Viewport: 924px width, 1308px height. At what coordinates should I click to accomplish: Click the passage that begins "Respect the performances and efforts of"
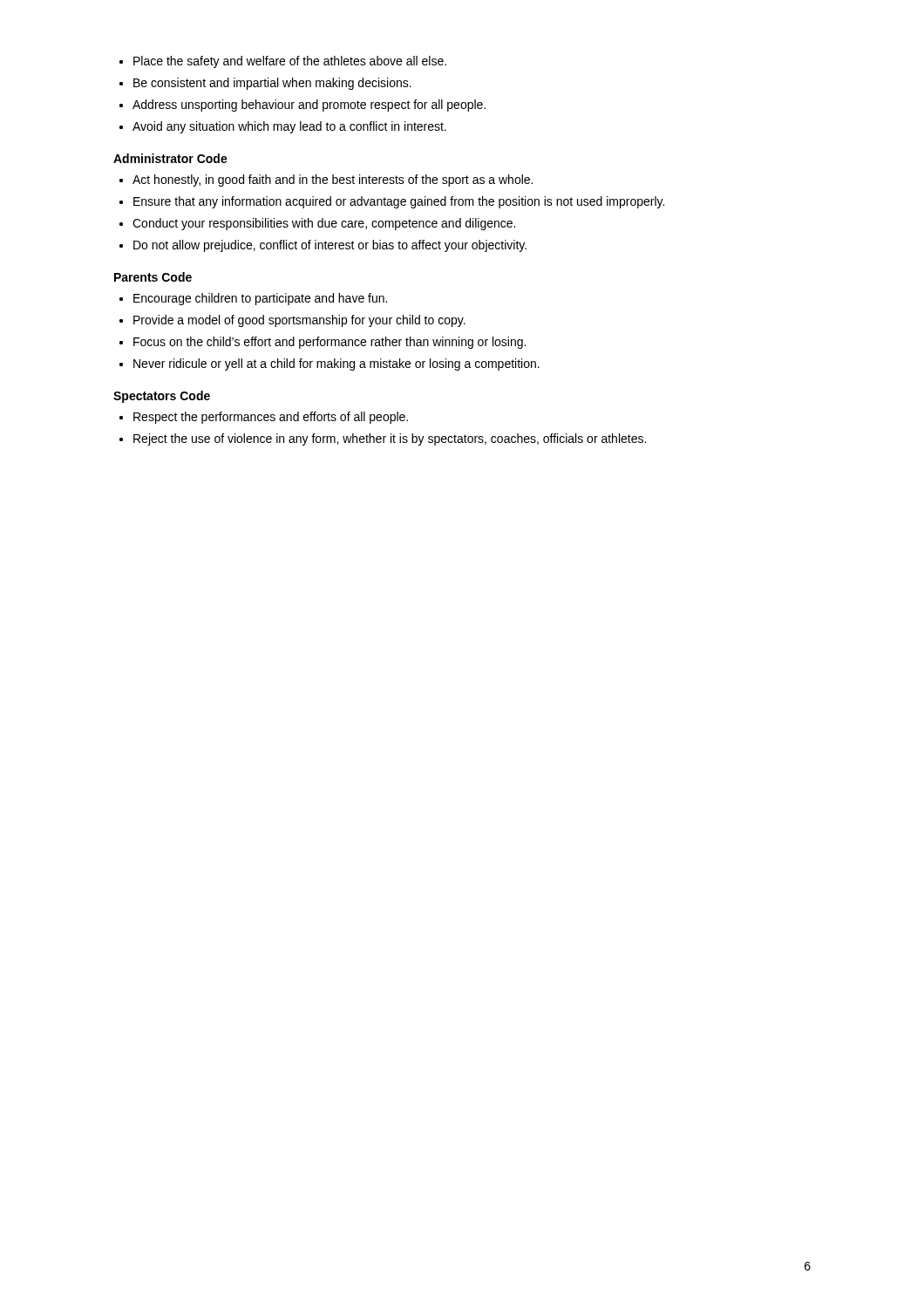[x=271, y=418]
